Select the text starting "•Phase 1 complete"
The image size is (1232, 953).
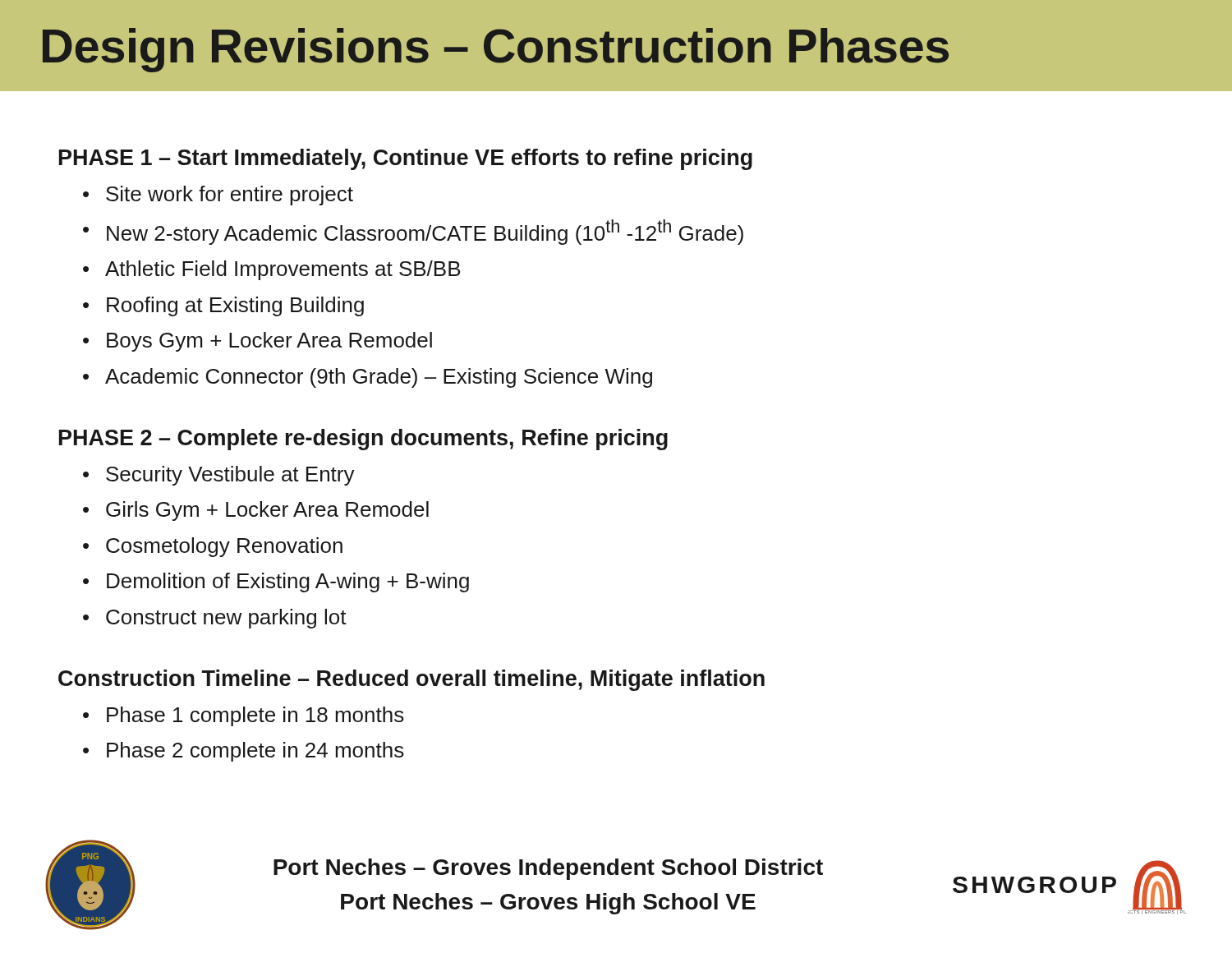(x=243, y=715)
